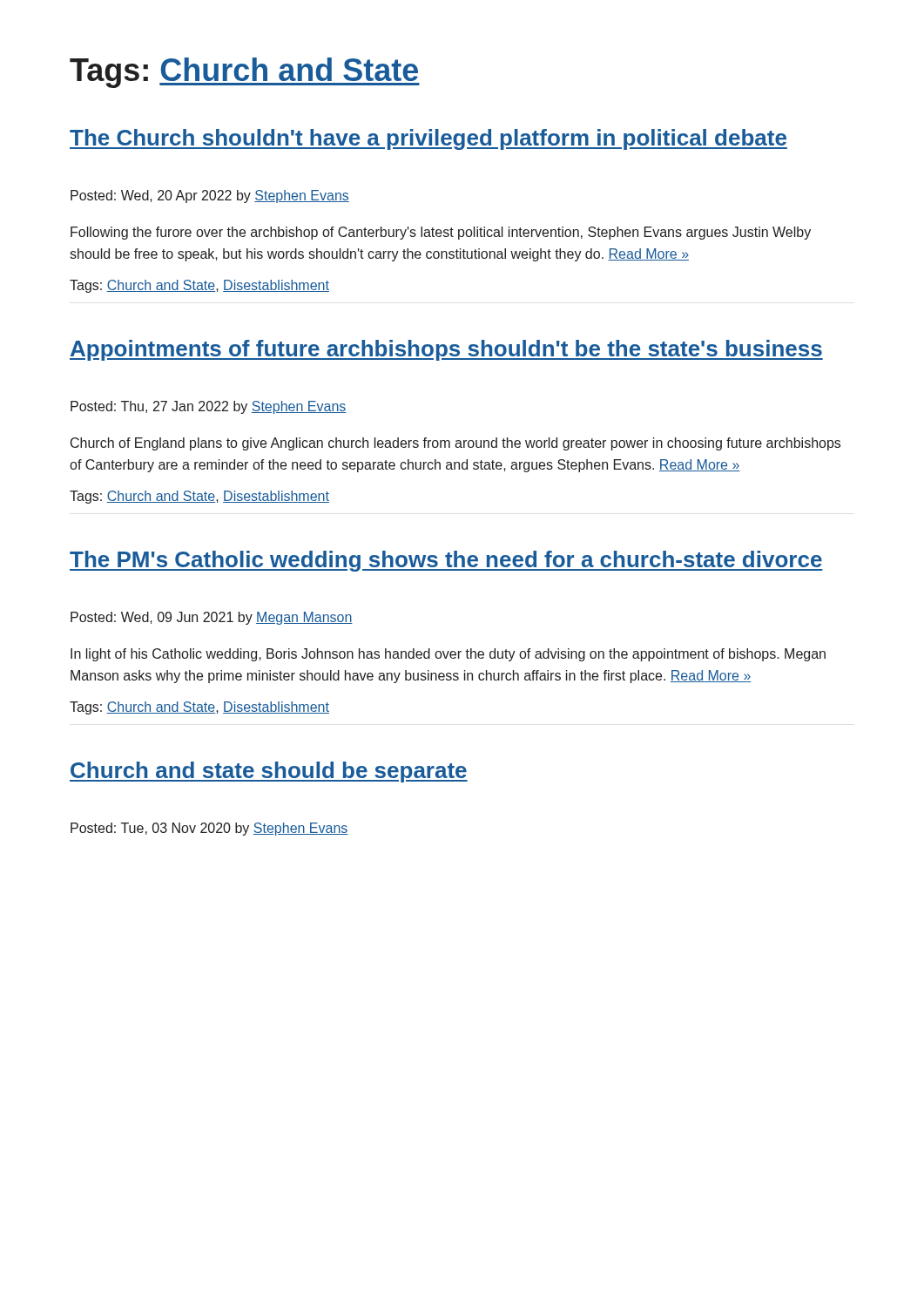The width and height of the screenshot is (924, 1307).
Task: Click on the section header that says "The Church shouldn't have a privileged platform in"
Action: pyautogui.click(x=462, y=138)
